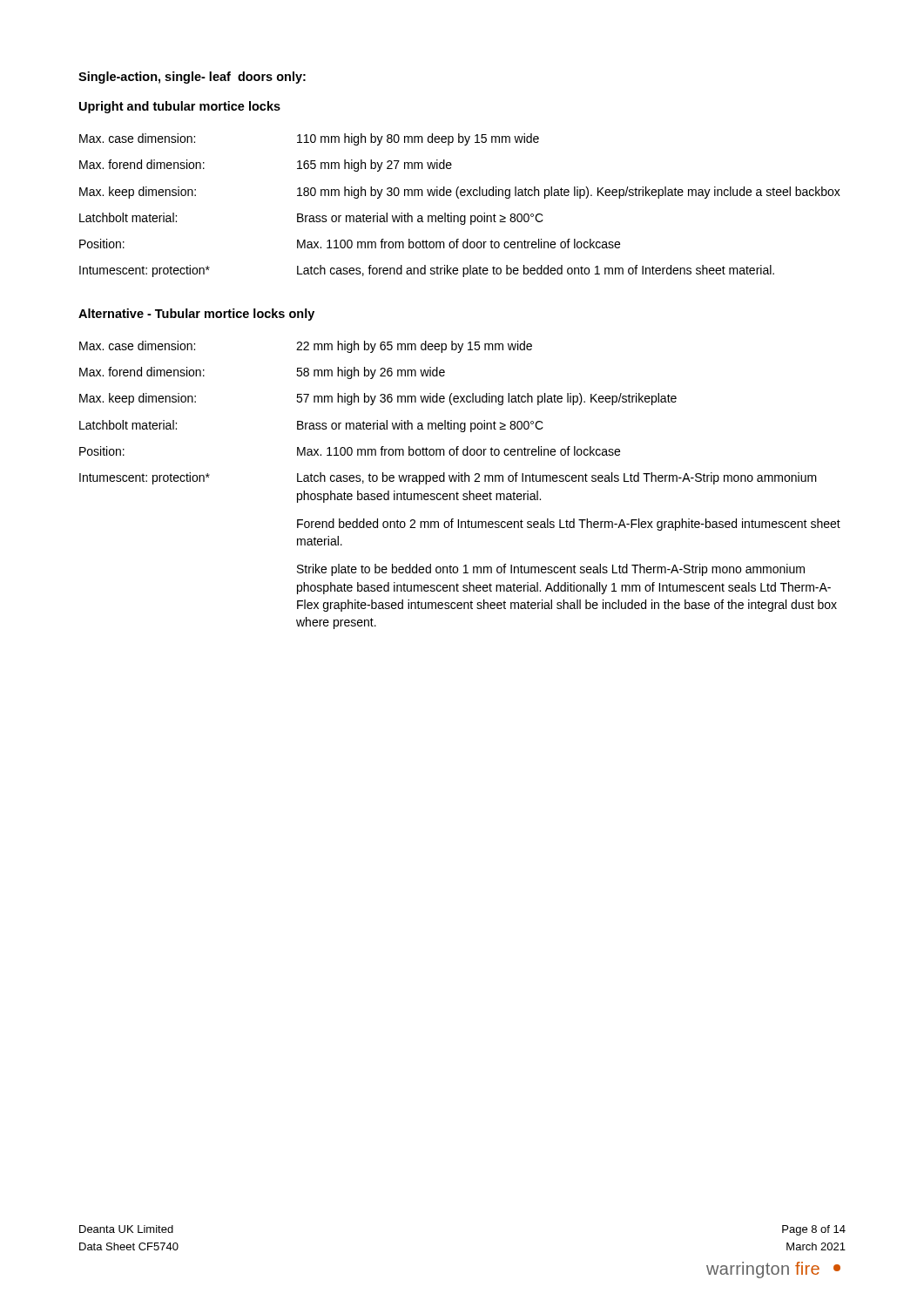
Task: Where is the passage that starts "Max. case dimension: 22 mm high"?
Action: [x=462, y=484]
